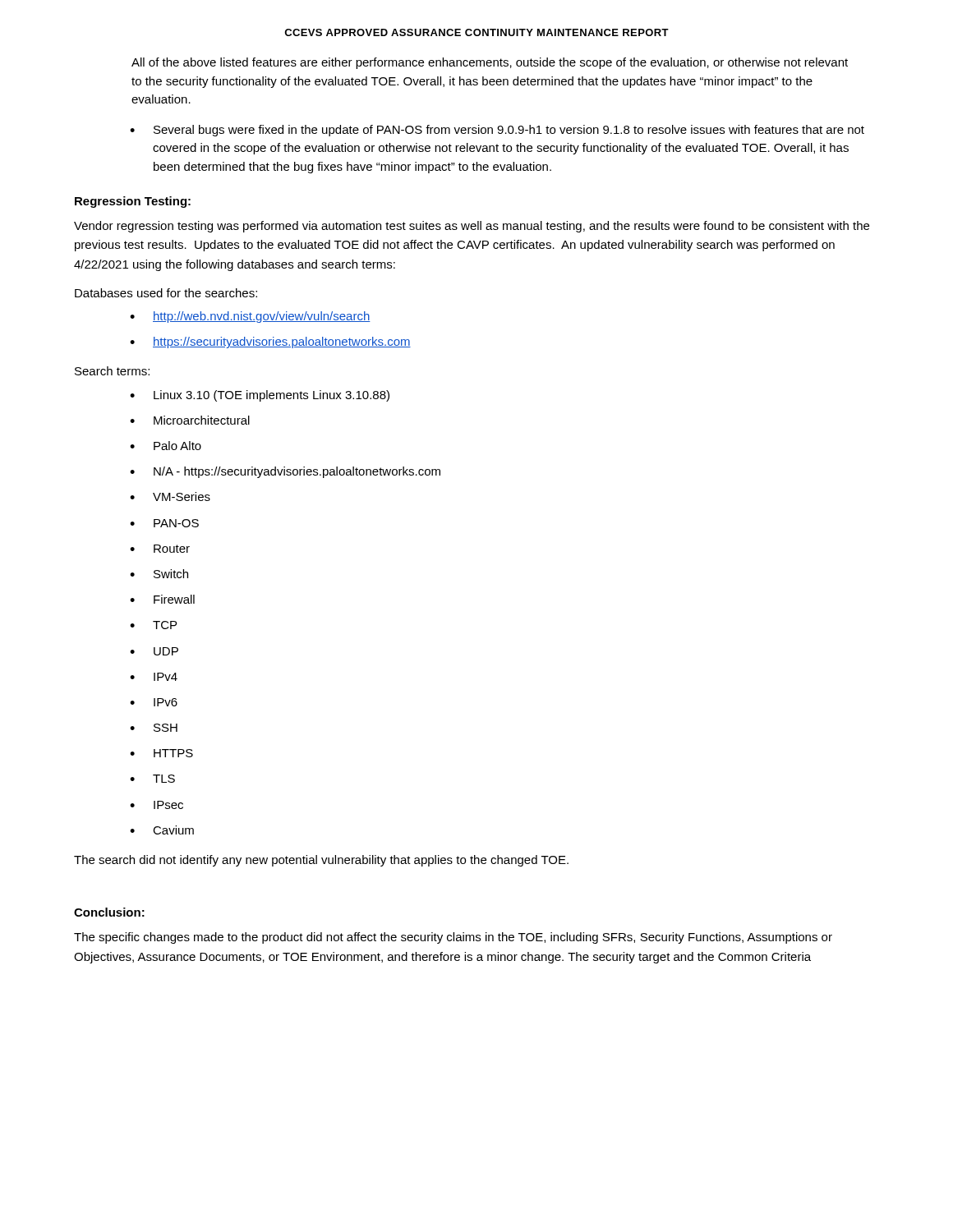Locate the text starting "• Cavium"

tap(162, 830)
